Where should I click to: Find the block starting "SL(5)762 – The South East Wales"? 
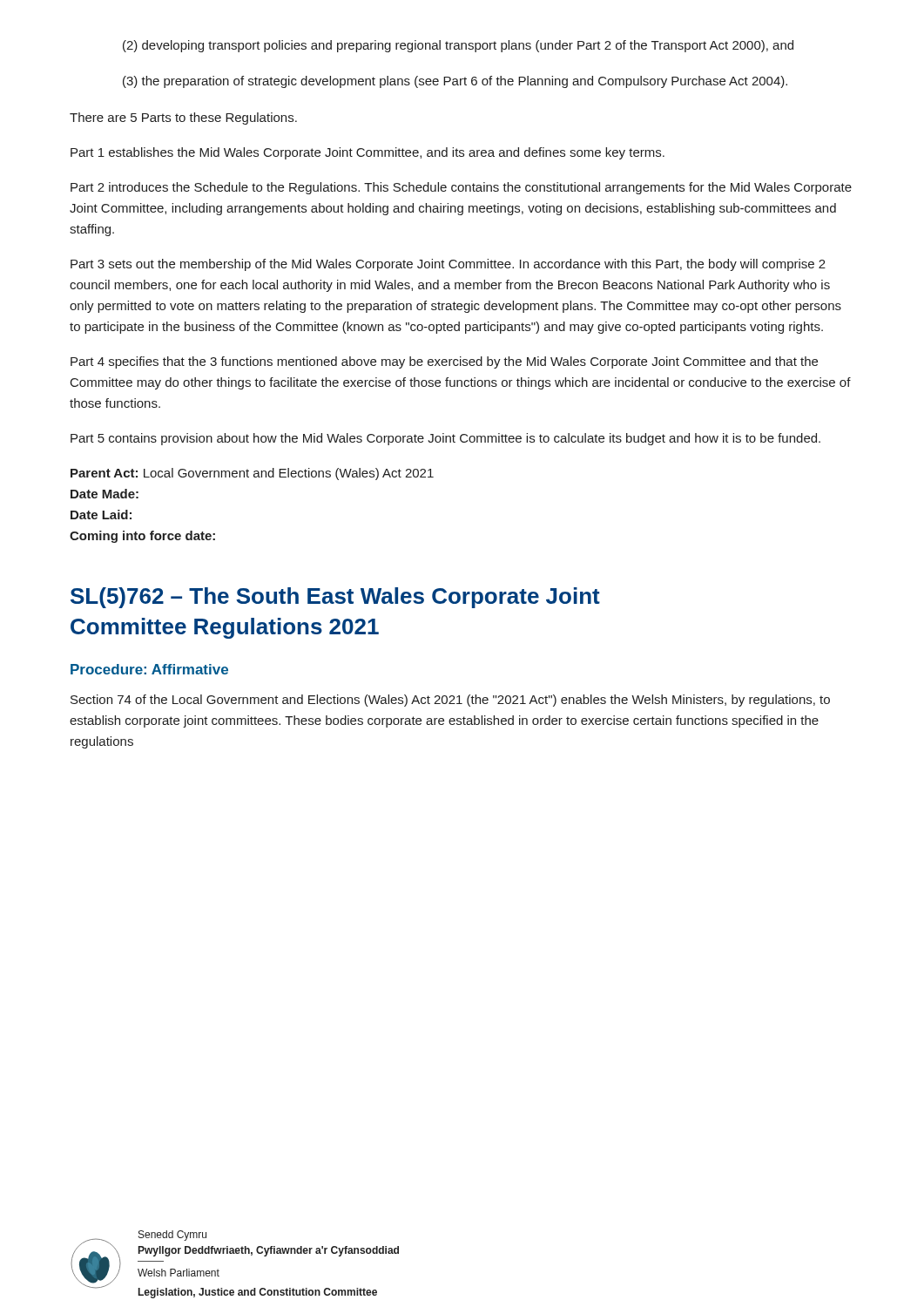(335, 611)
